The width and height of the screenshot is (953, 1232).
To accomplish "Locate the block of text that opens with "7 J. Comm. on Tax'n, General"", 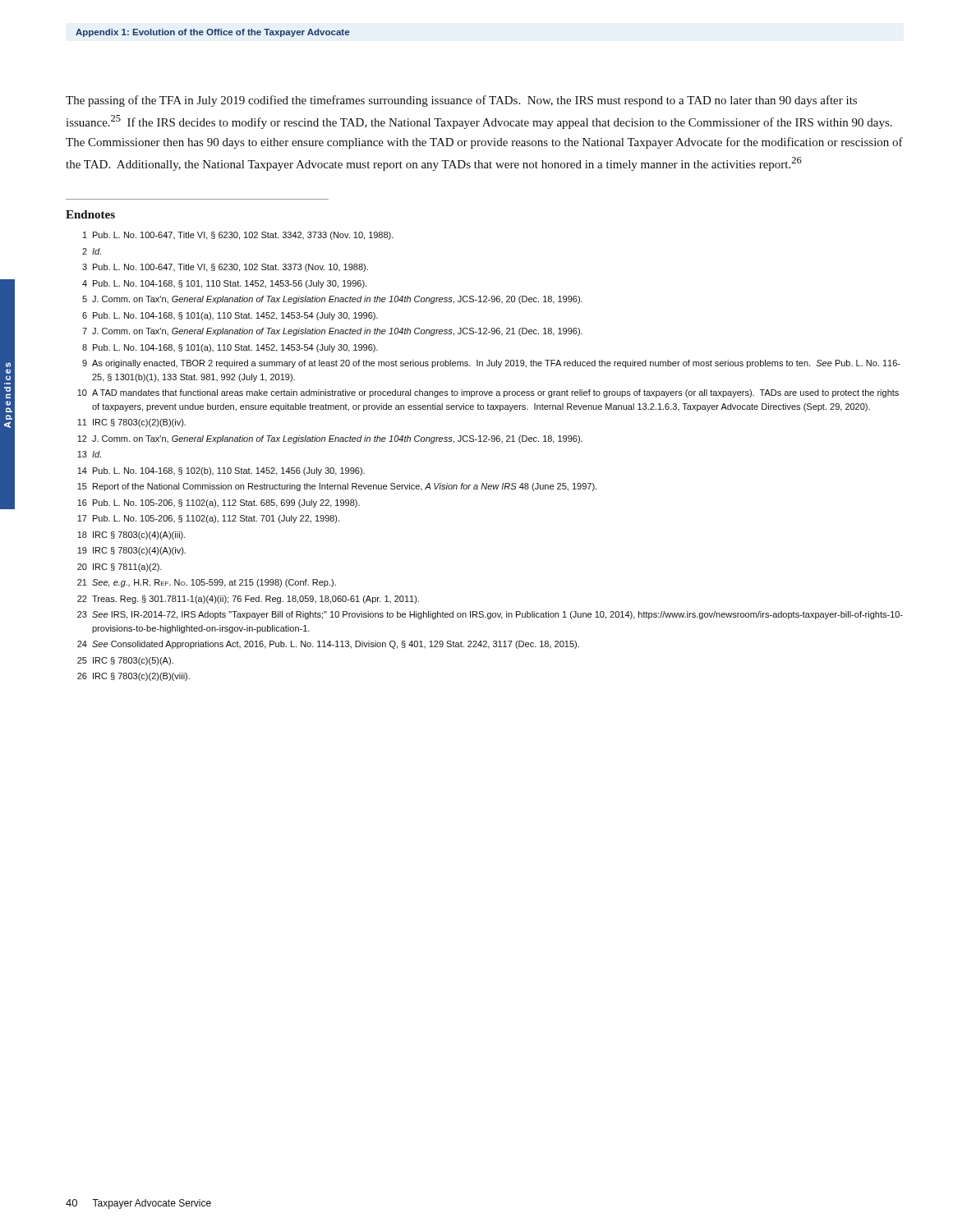I will click(485, 331).
